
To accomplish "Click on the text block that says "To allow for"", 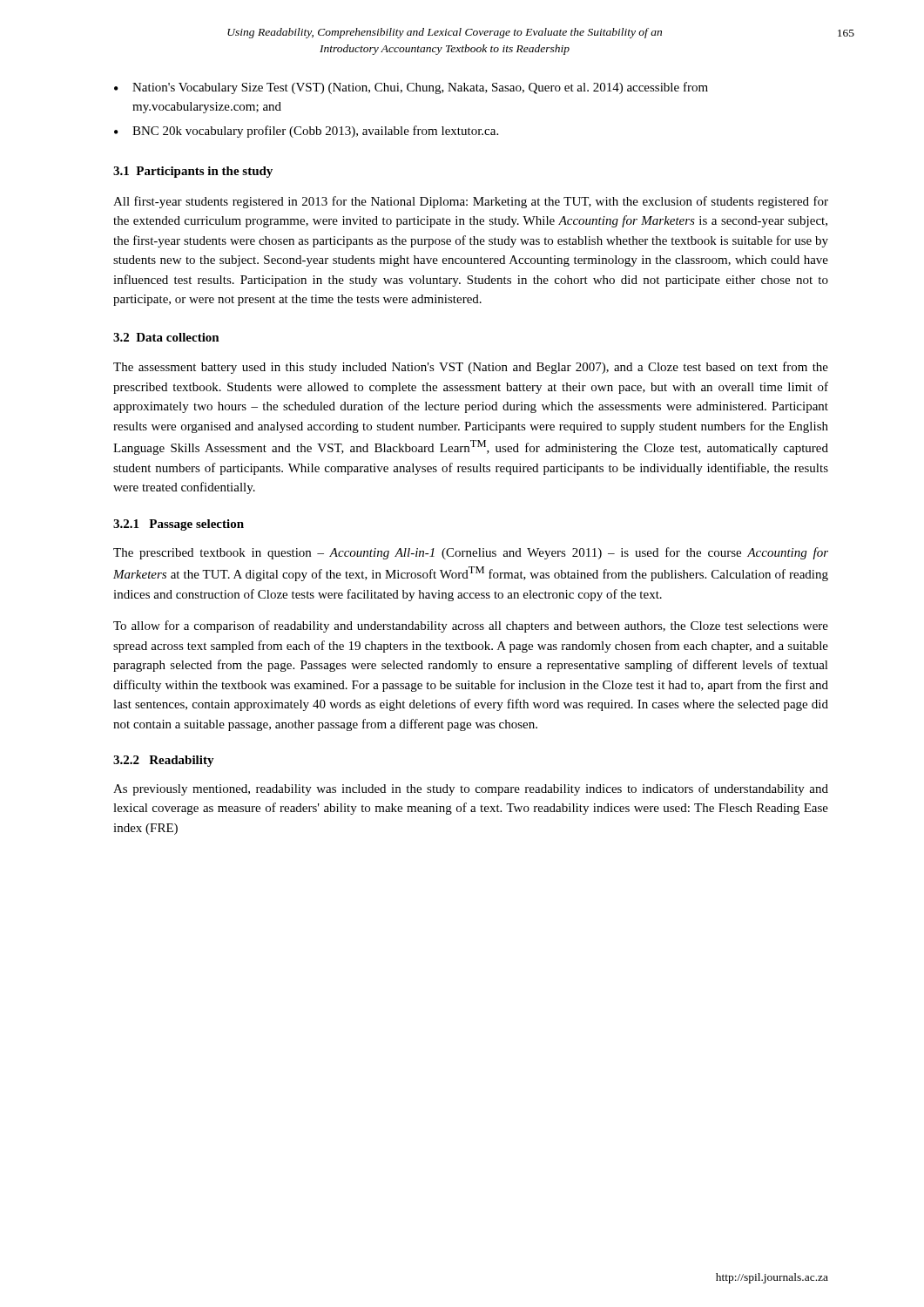I will point(471,675).
